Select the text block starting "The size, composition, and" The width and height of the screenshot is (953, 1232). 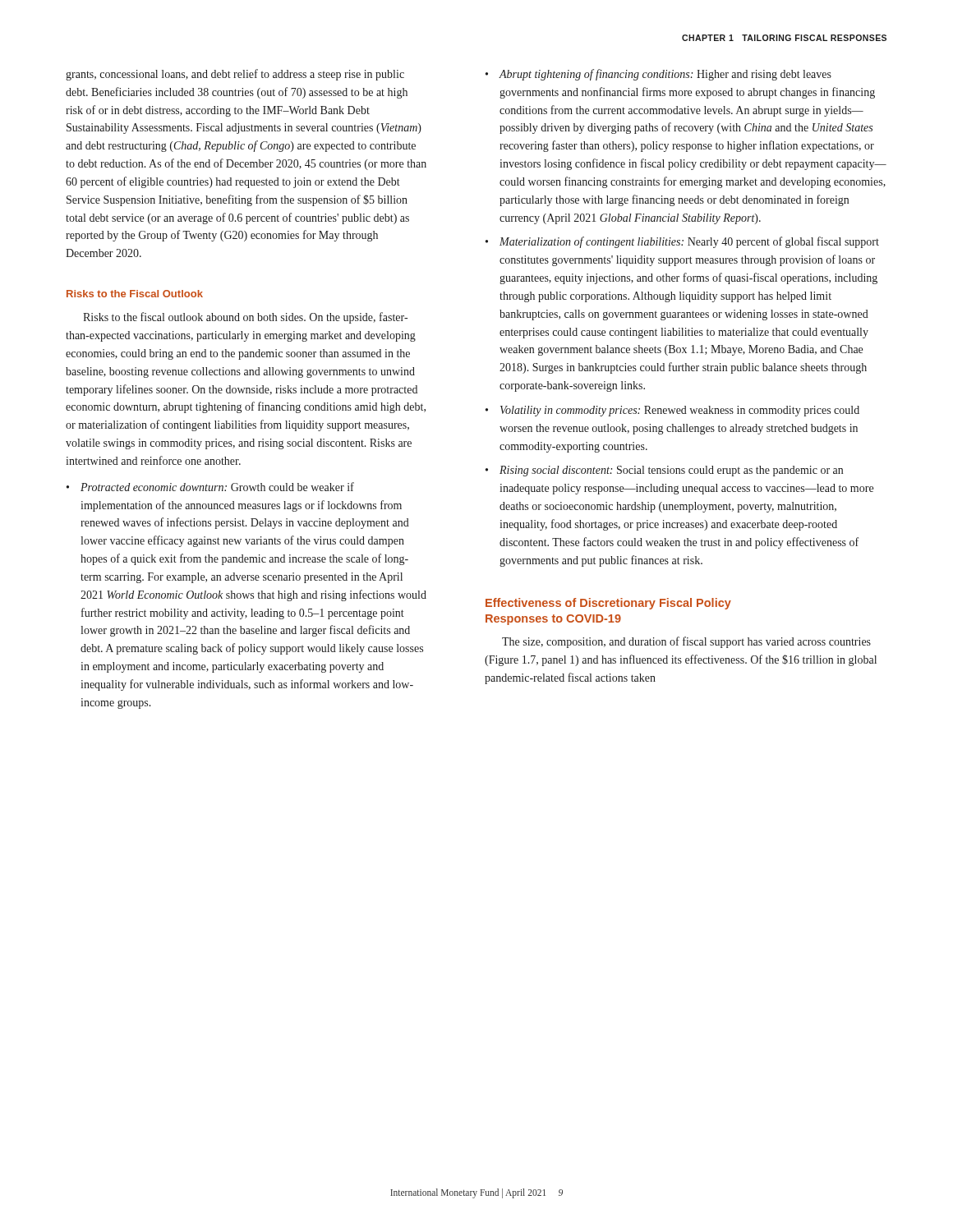click(686, 660)
